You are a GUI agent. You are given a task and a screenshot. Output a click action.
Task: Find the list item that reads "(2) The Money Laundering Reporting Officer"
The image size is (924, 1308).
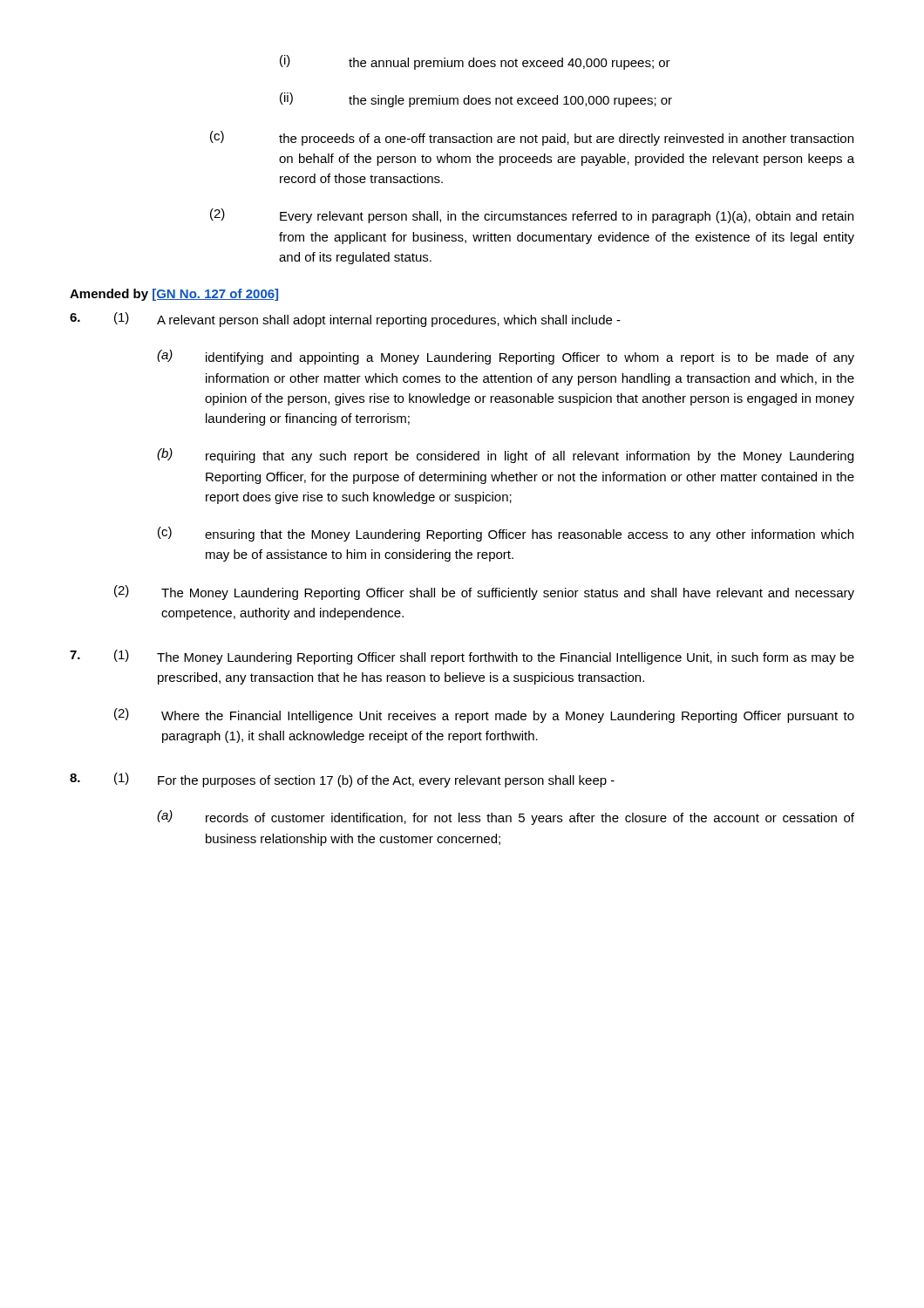(x=484, y=602)
